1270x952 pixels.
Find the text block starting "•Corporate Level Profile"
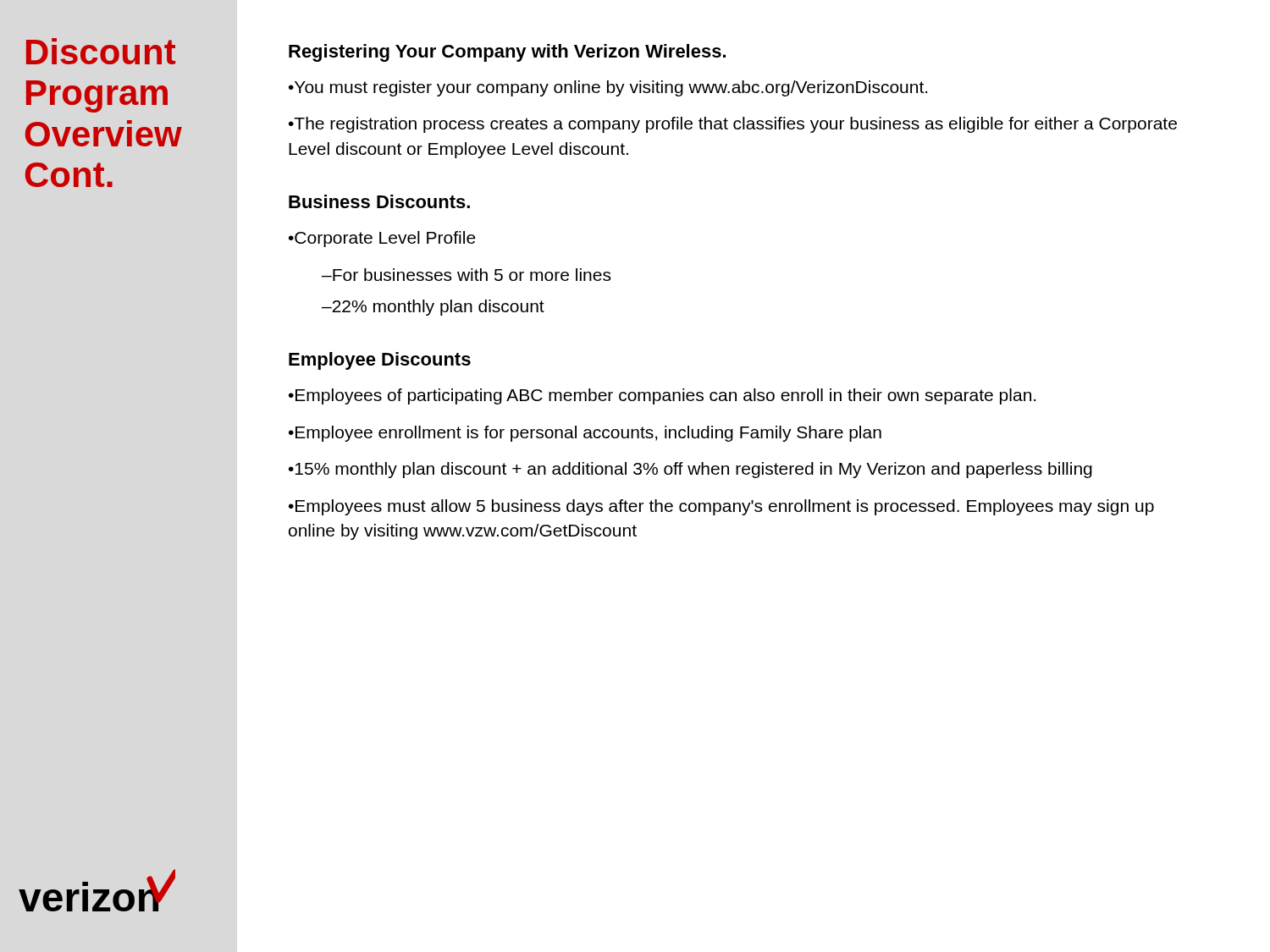tap(382, 238)
